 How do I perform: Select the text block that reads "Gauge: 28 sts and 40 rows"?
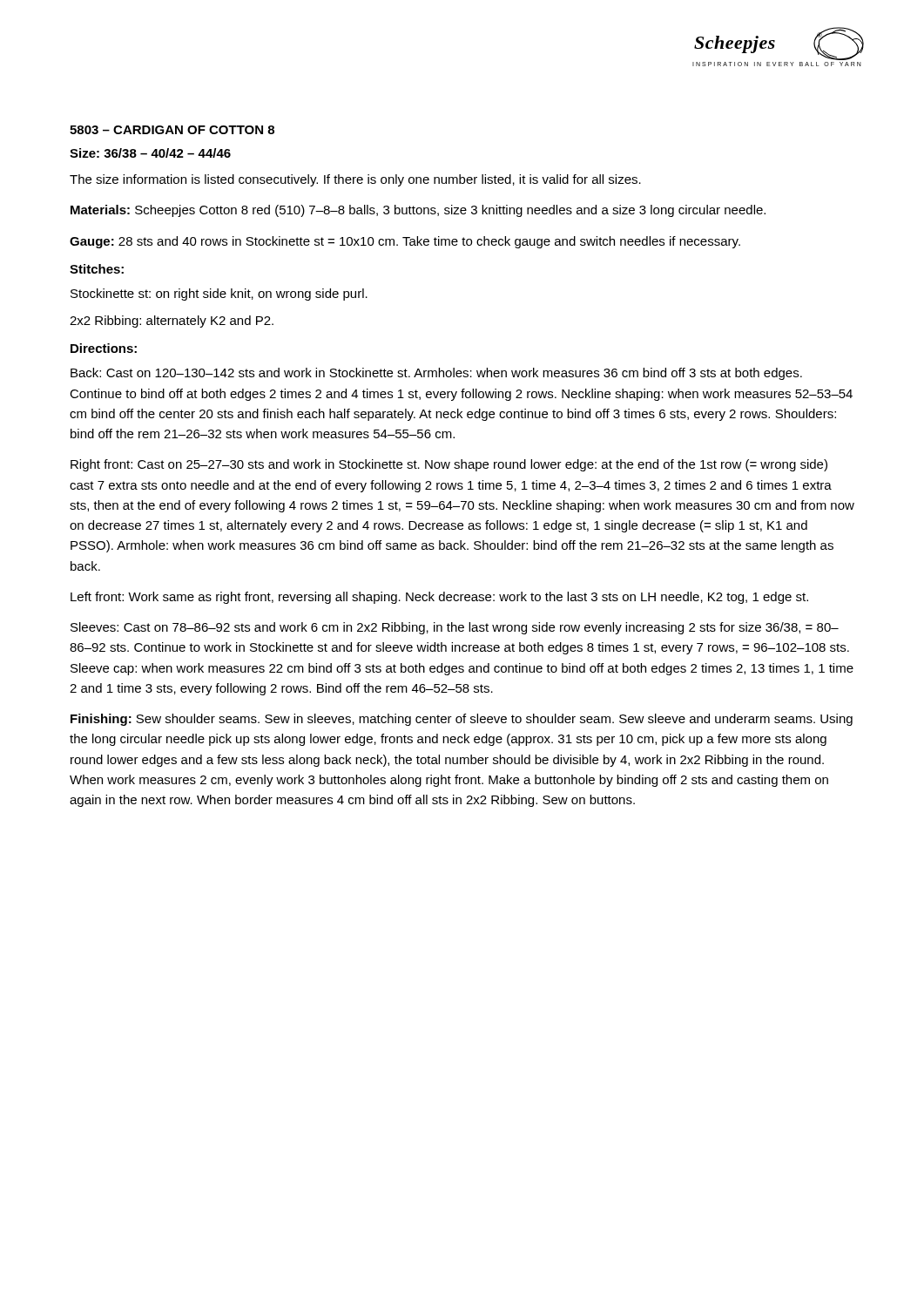pyautogui.click(x=405, y=240)
